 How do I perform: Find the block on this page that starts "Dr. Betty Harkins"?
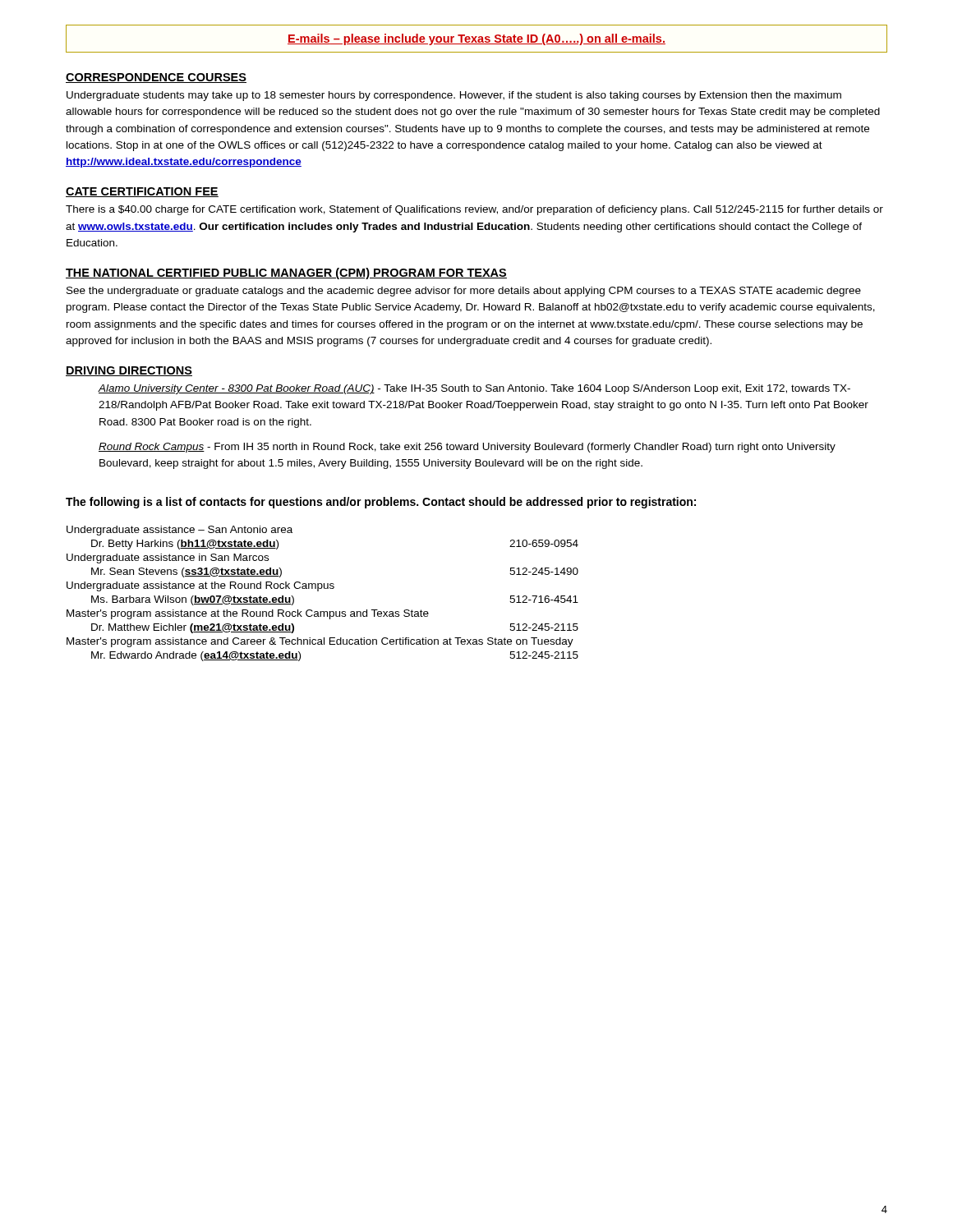coord(185,543)
